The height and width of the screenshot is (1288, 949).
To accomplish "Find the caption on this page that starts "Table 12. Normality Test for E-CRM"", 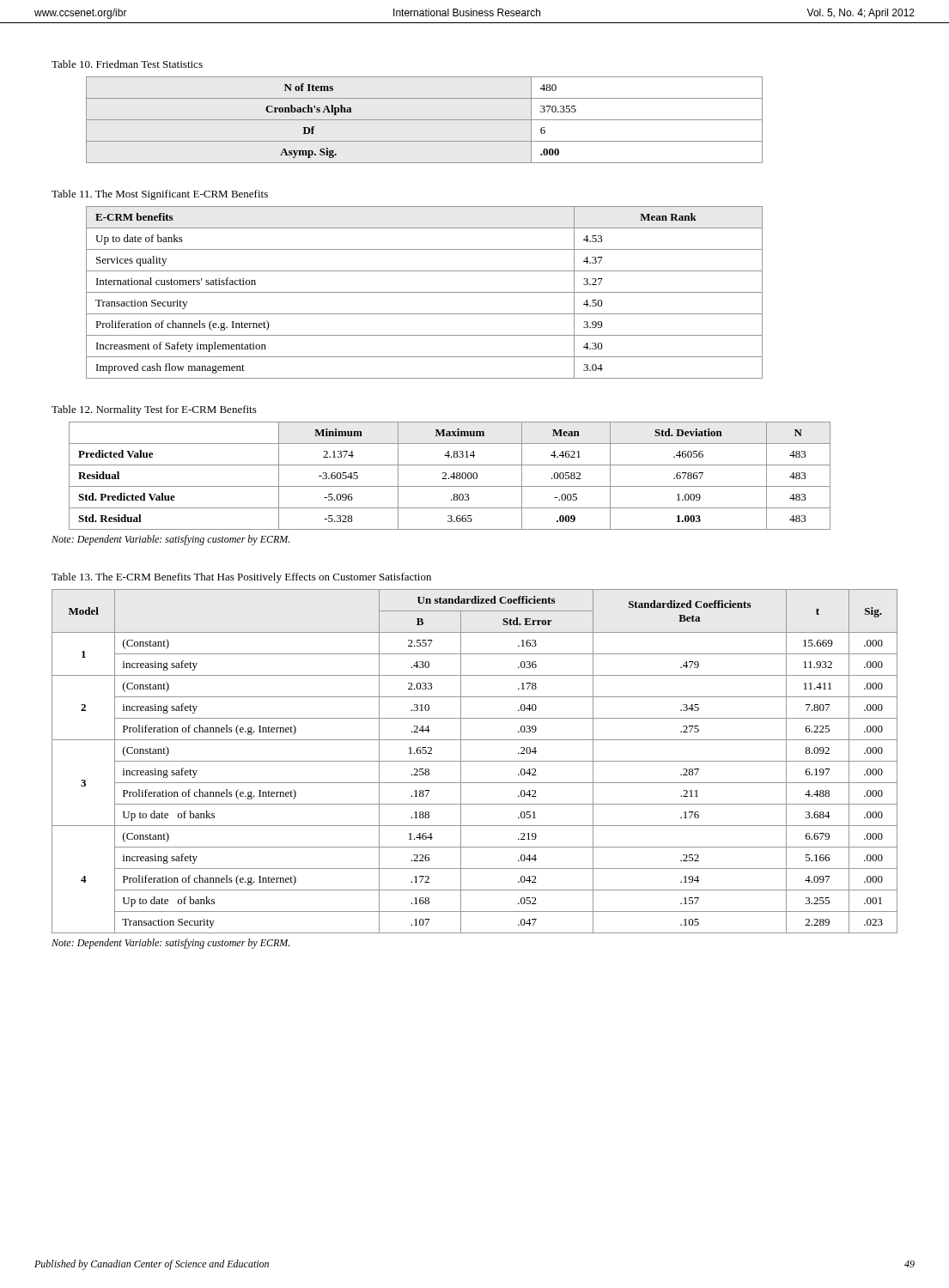I will pos(154,409).
